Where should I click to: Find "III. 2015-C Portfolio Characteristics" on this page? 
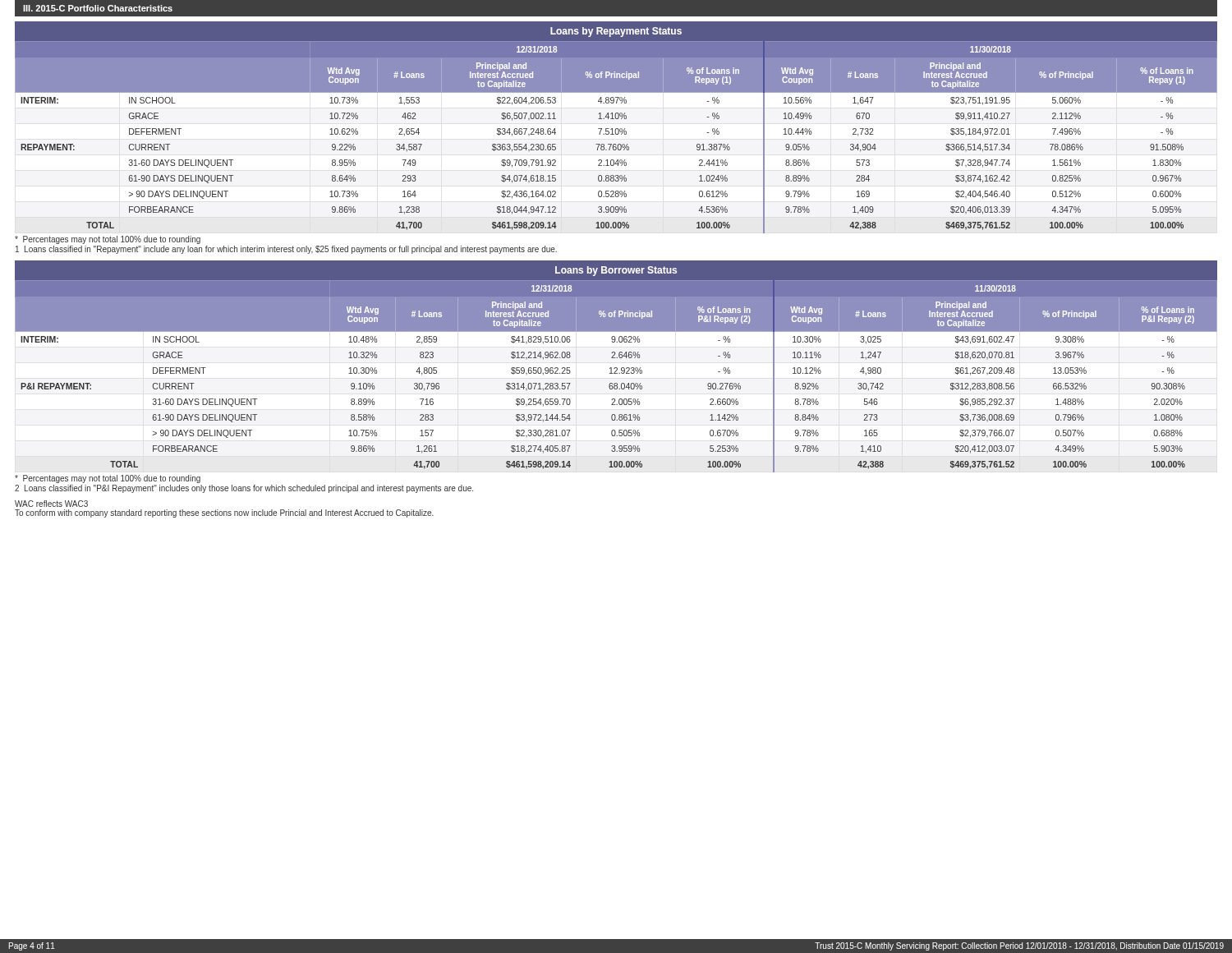(x=98, y=8)
